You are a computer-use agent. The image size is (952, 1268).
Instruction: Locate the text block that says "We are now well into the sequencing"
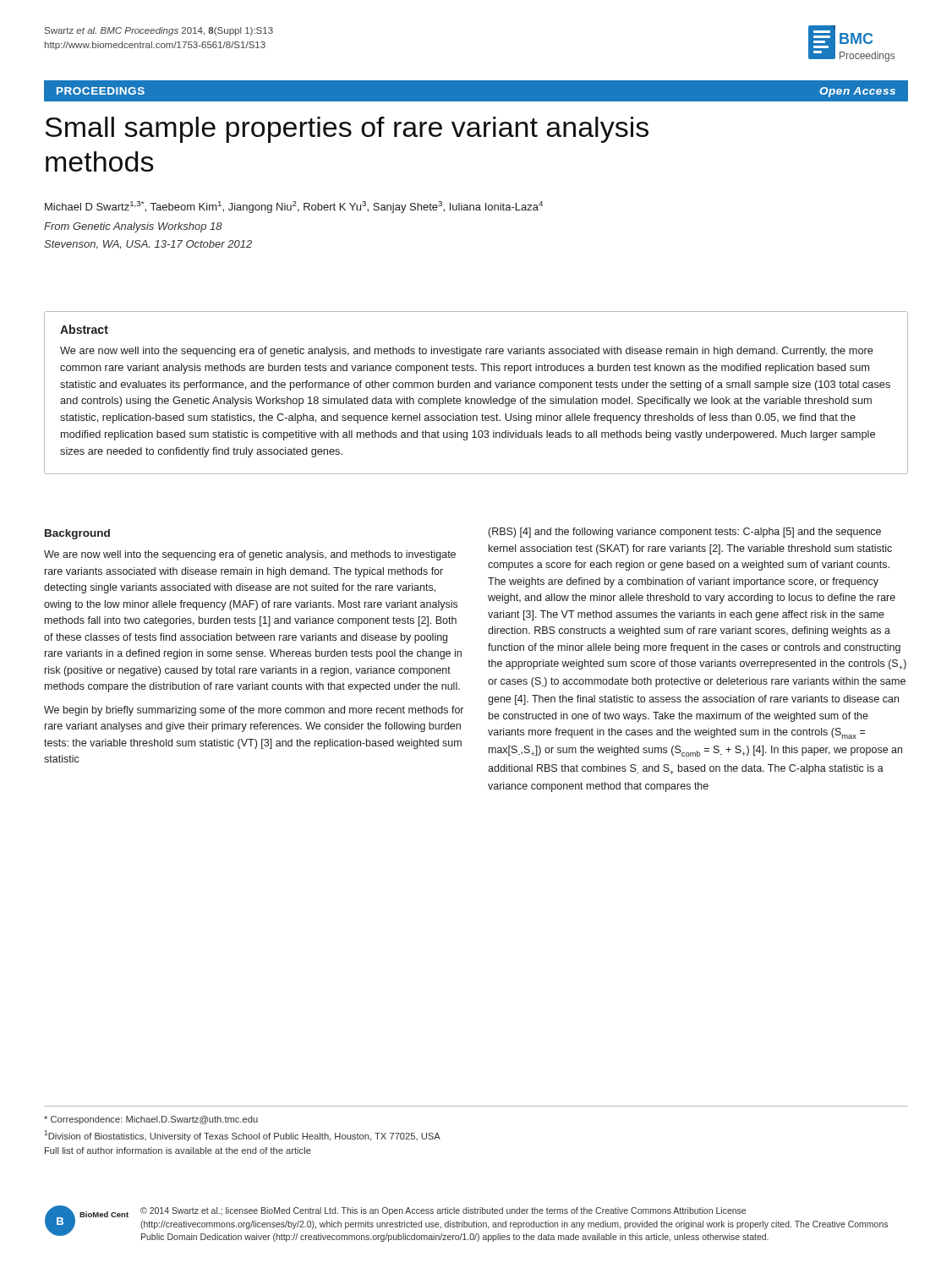click(254, 658)
